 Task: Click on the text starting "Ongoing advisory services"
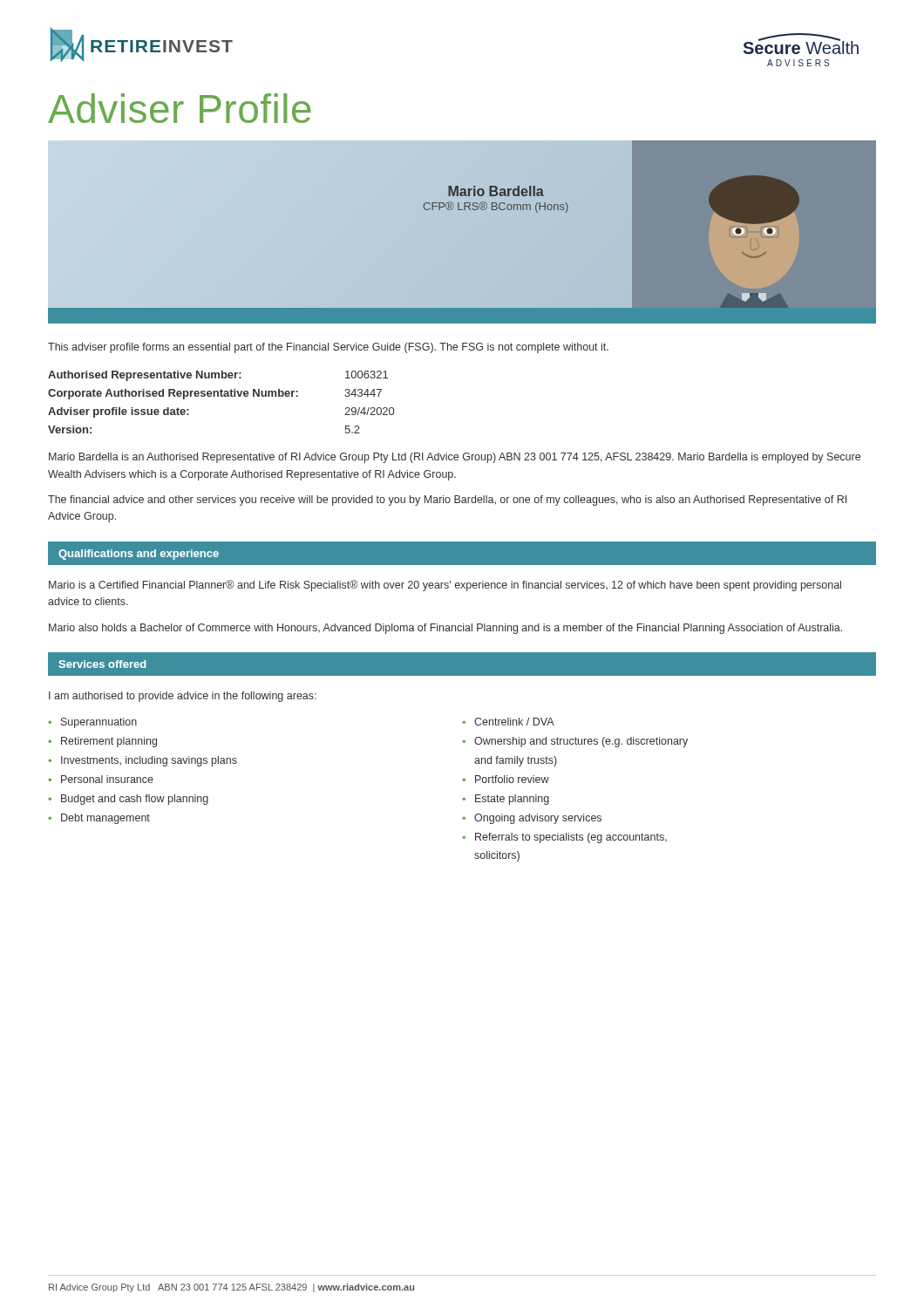[538, 818]
